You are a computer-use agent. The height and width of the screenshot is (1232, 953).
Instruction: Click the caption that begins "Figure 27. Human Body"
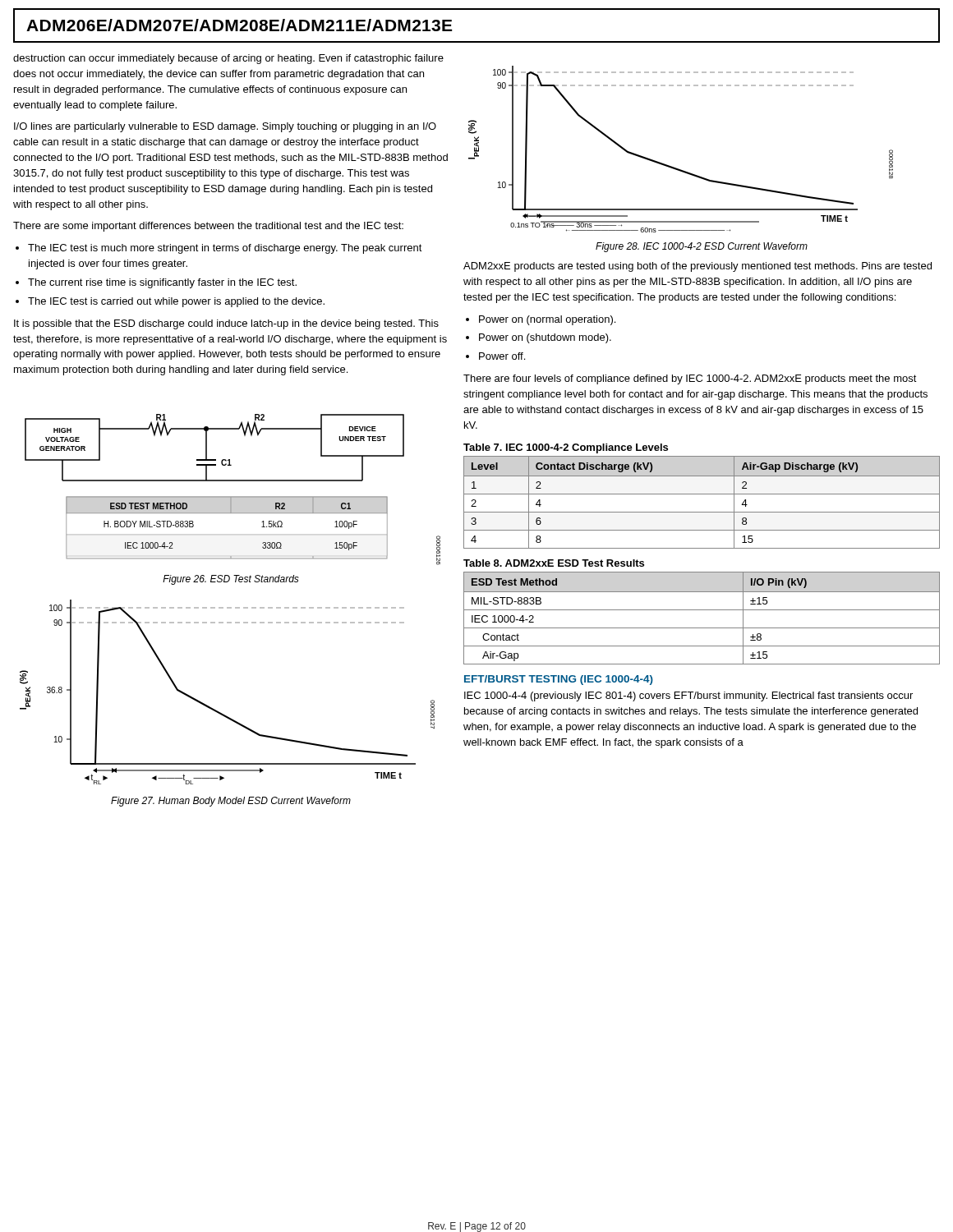(x=231, y=801)
